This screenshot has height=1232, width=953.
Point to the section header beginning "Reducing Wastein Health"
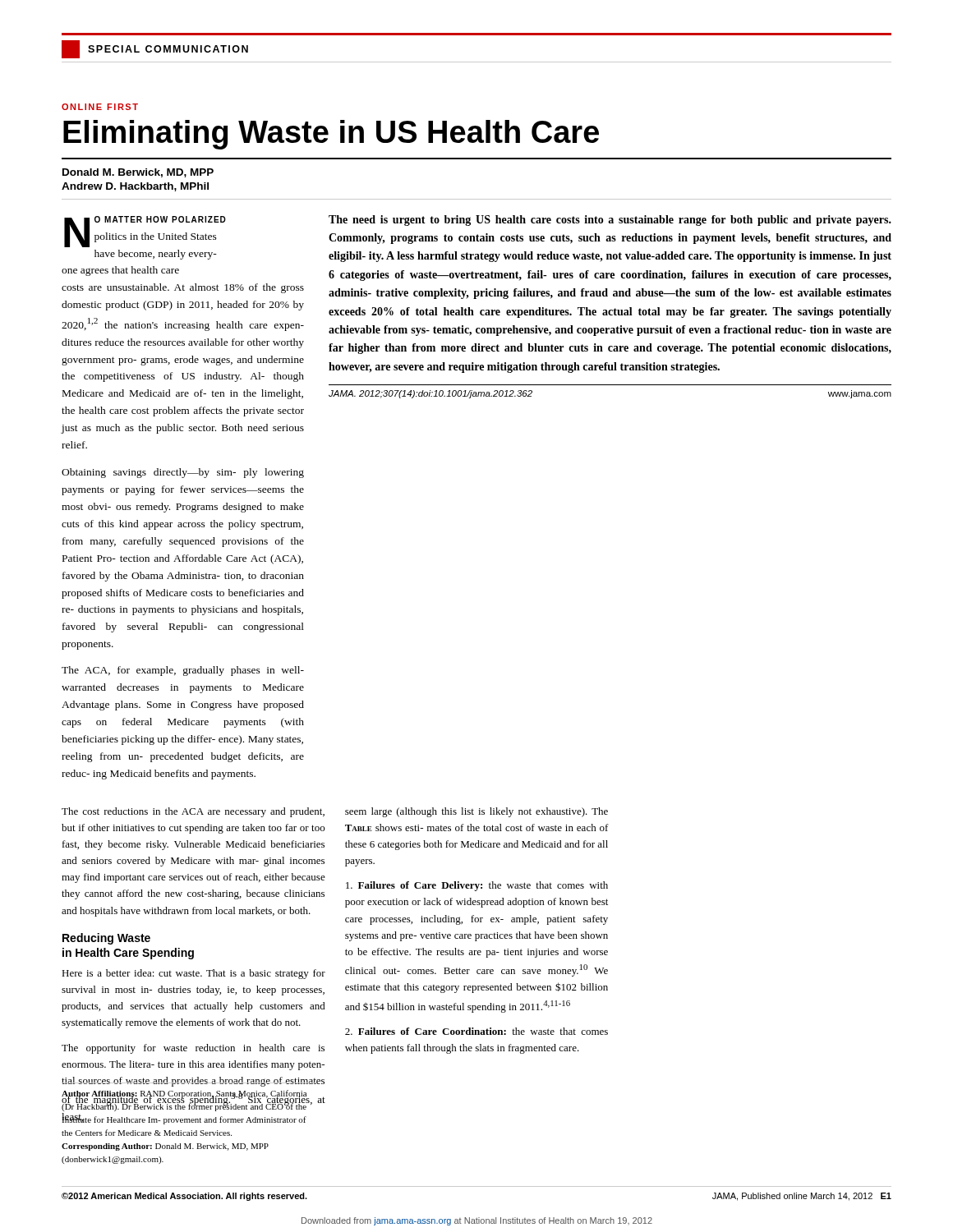click(x=128, y=945)
